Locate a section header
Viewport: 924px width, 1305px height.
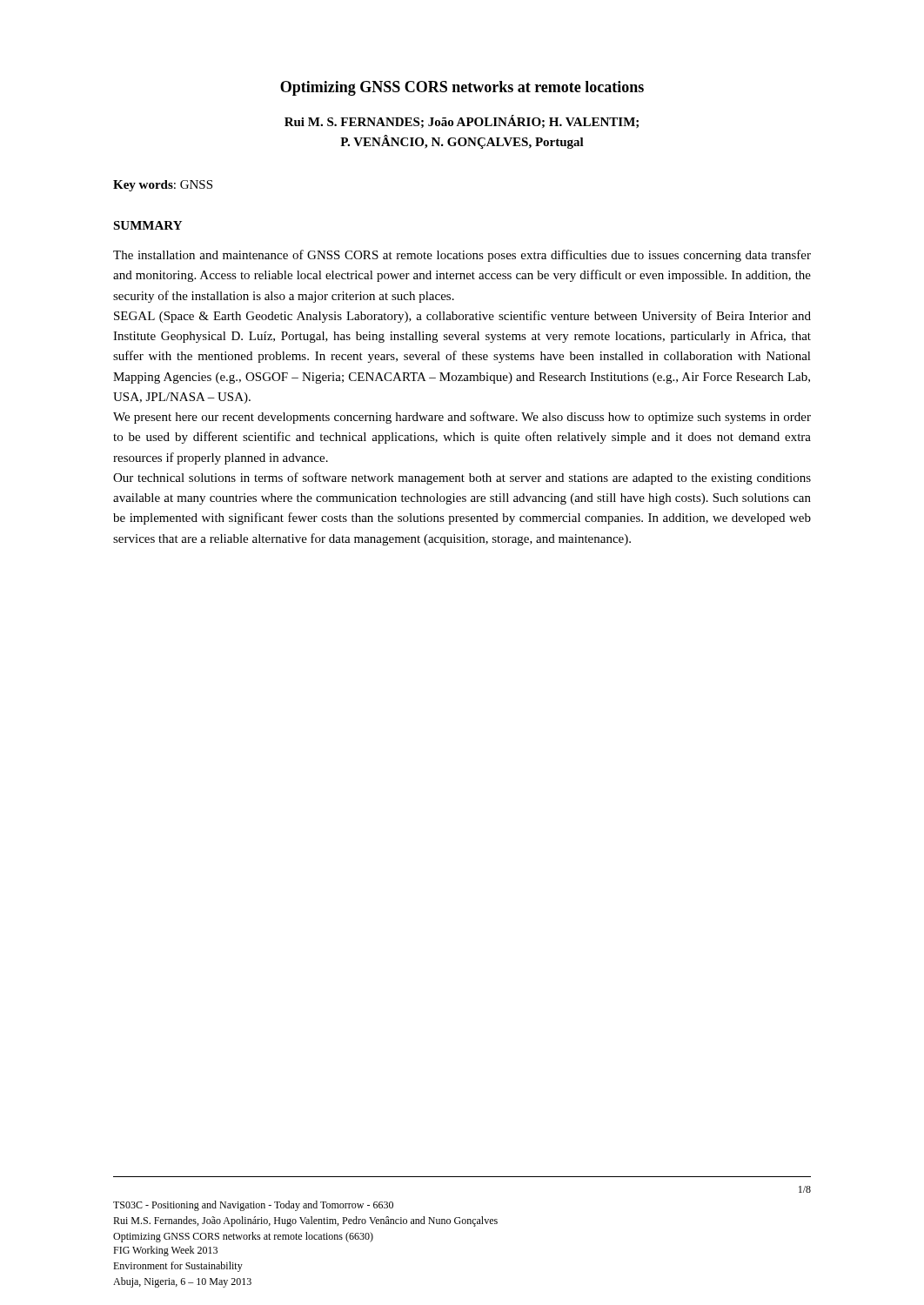[x=148, y=225]
